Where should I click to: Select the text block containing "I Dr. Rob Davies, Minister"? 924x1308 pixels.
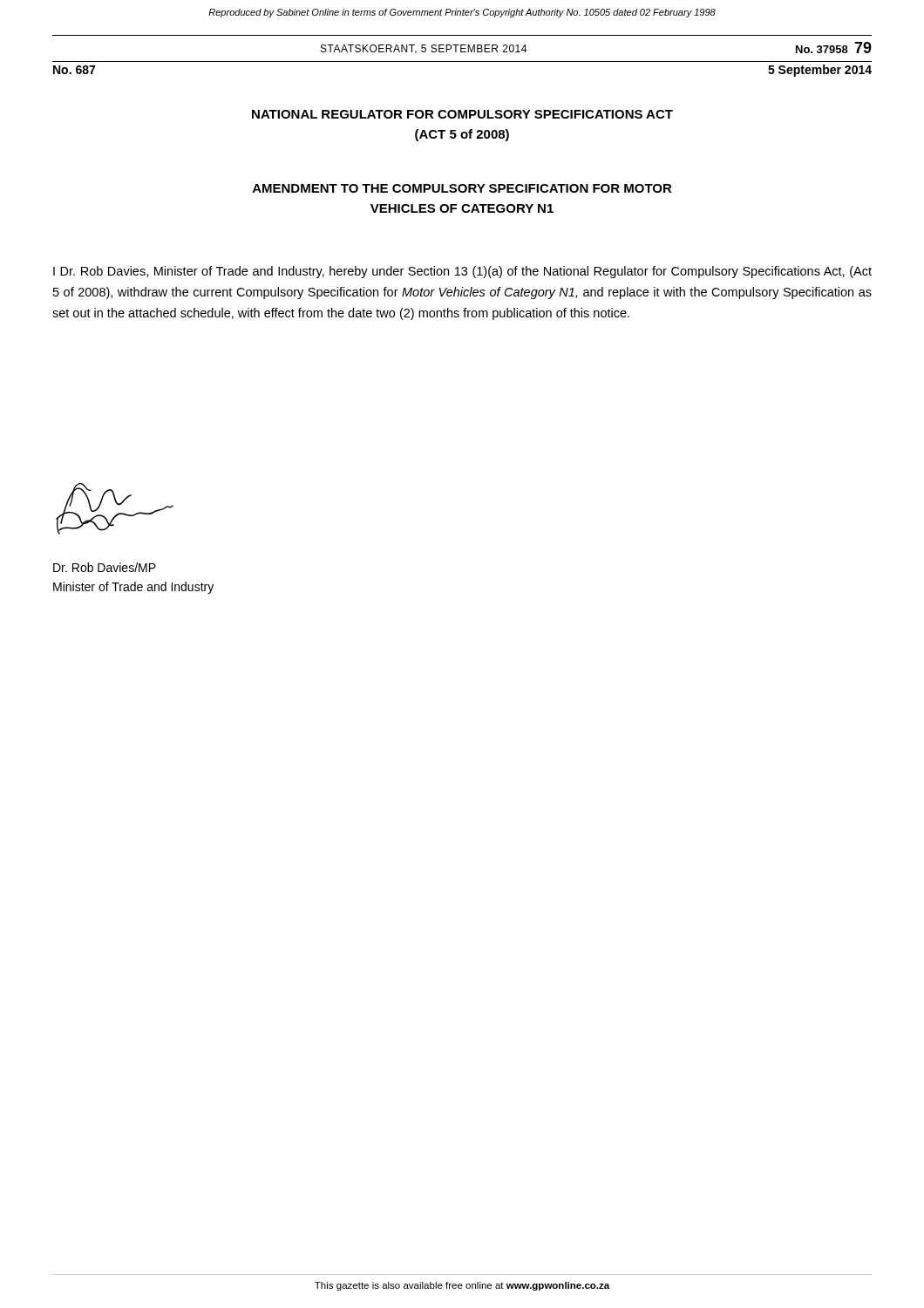point(462,292)
